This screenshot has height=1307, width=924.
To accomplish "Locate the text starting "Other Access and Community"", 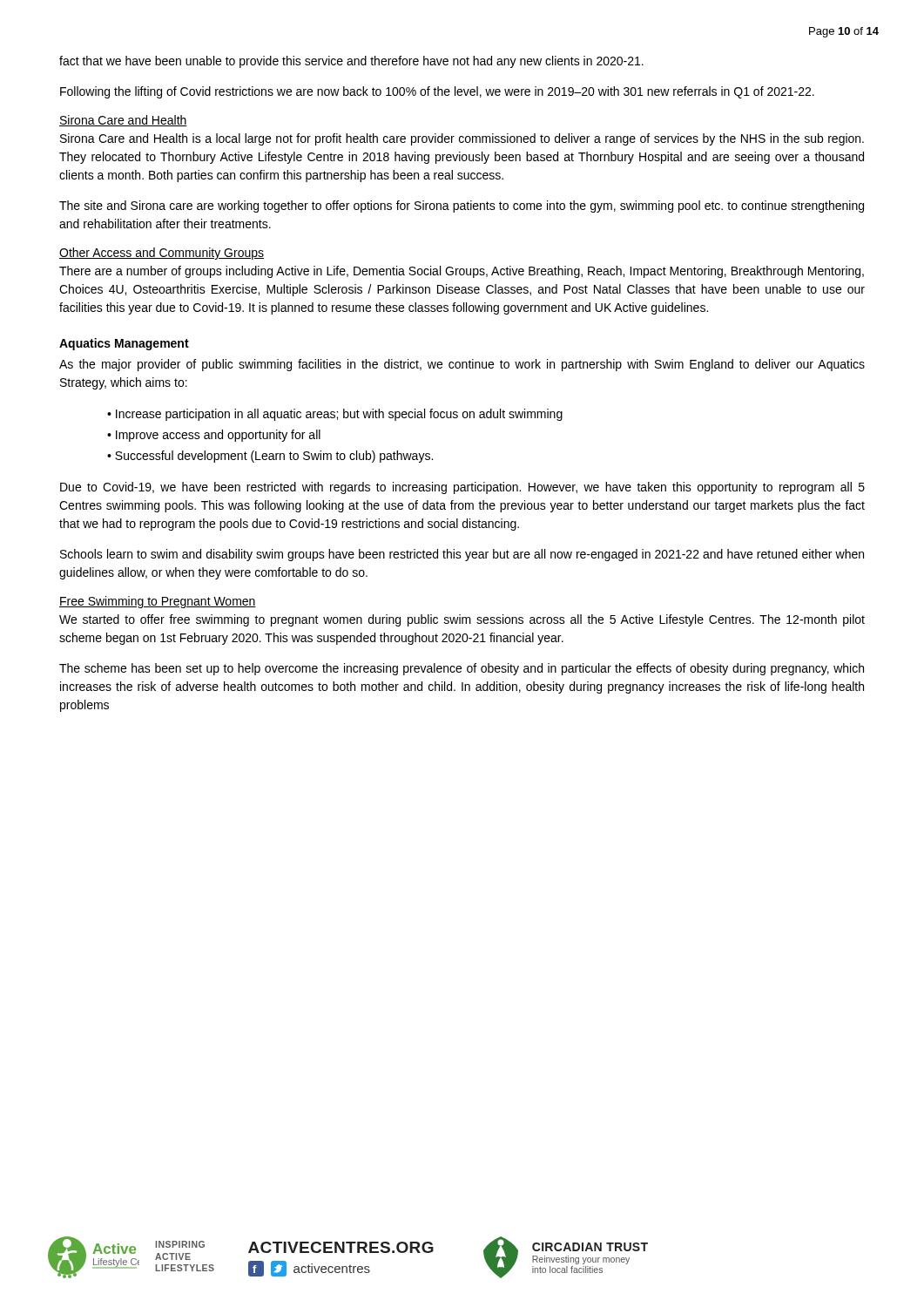I will (162, 253).
